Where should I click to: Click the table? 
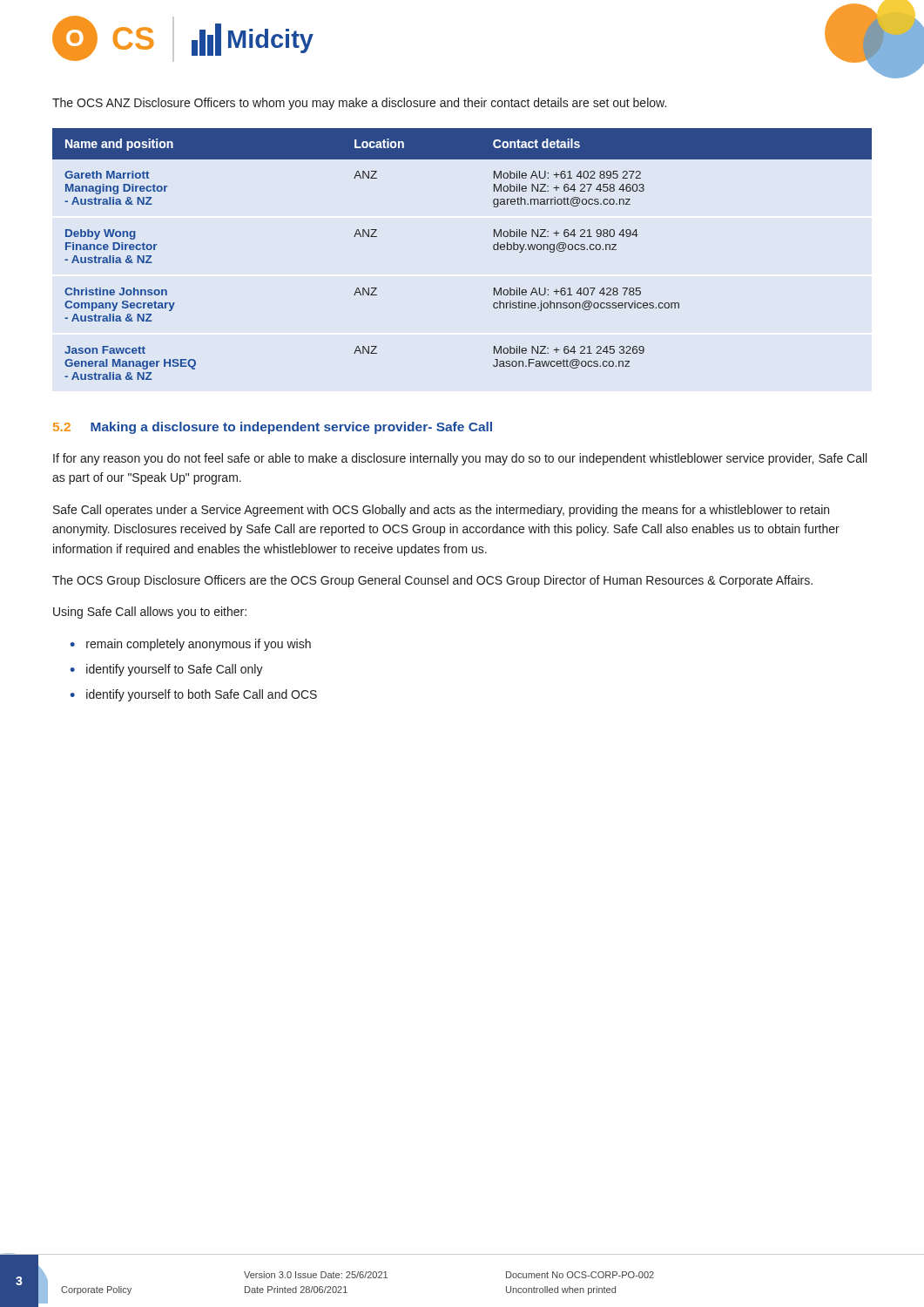[462, 260]
